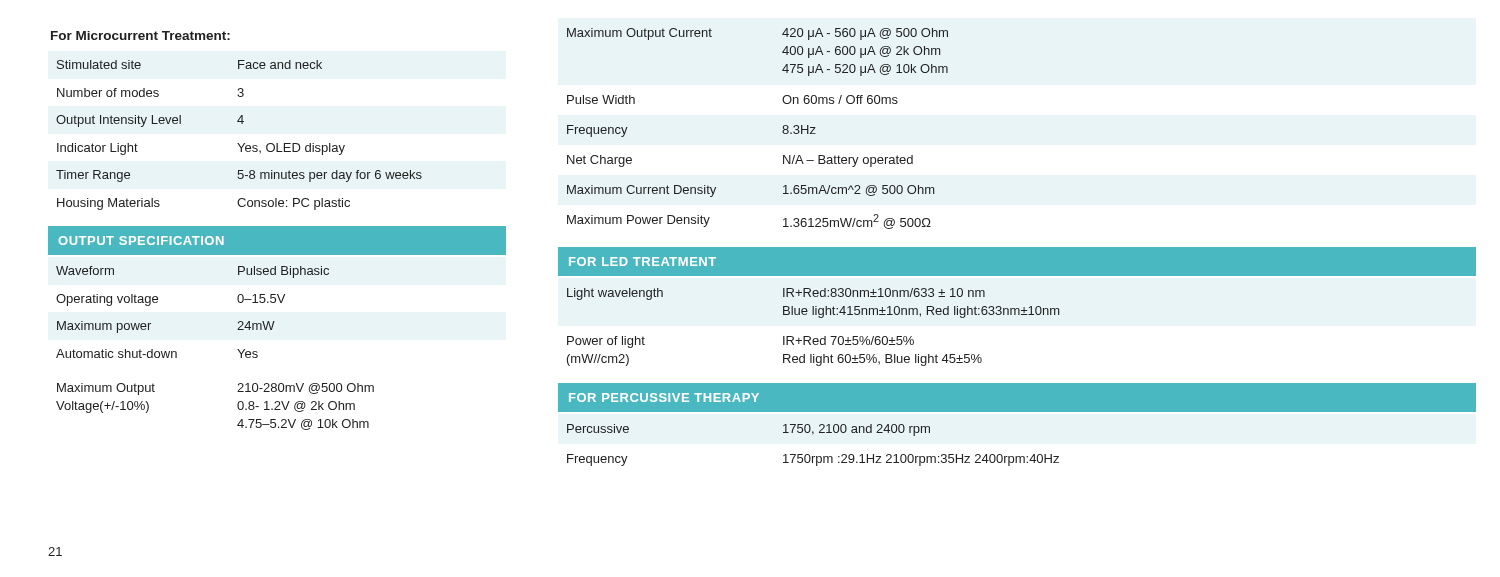The height and width of the screenshot is (577, 1500).
Task: Click on the table containing "210-280mV @500 Ohm 0.8-"
Action: 277,405
